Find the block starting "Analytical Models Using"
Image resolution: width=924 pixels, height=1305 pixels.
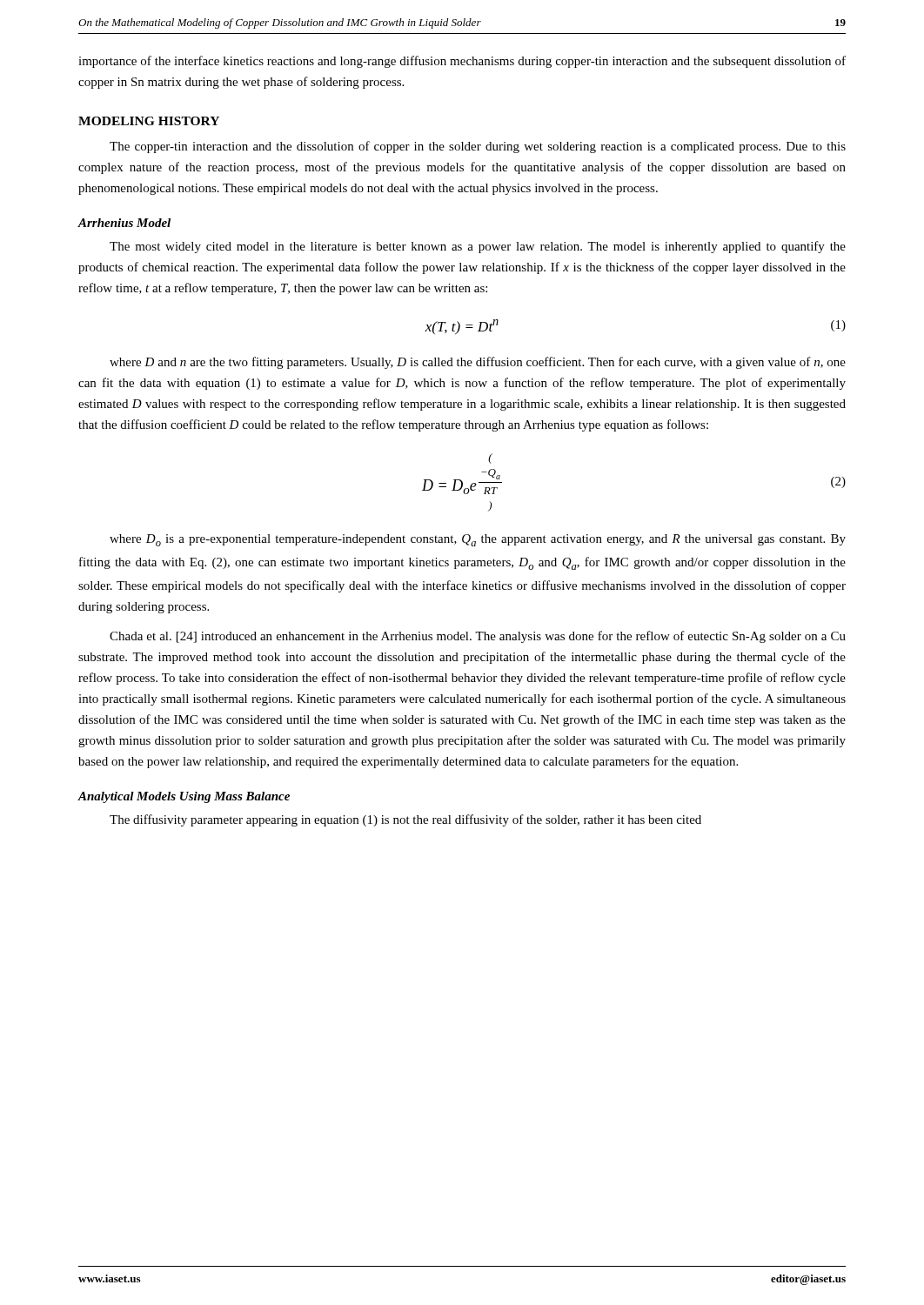184,796
